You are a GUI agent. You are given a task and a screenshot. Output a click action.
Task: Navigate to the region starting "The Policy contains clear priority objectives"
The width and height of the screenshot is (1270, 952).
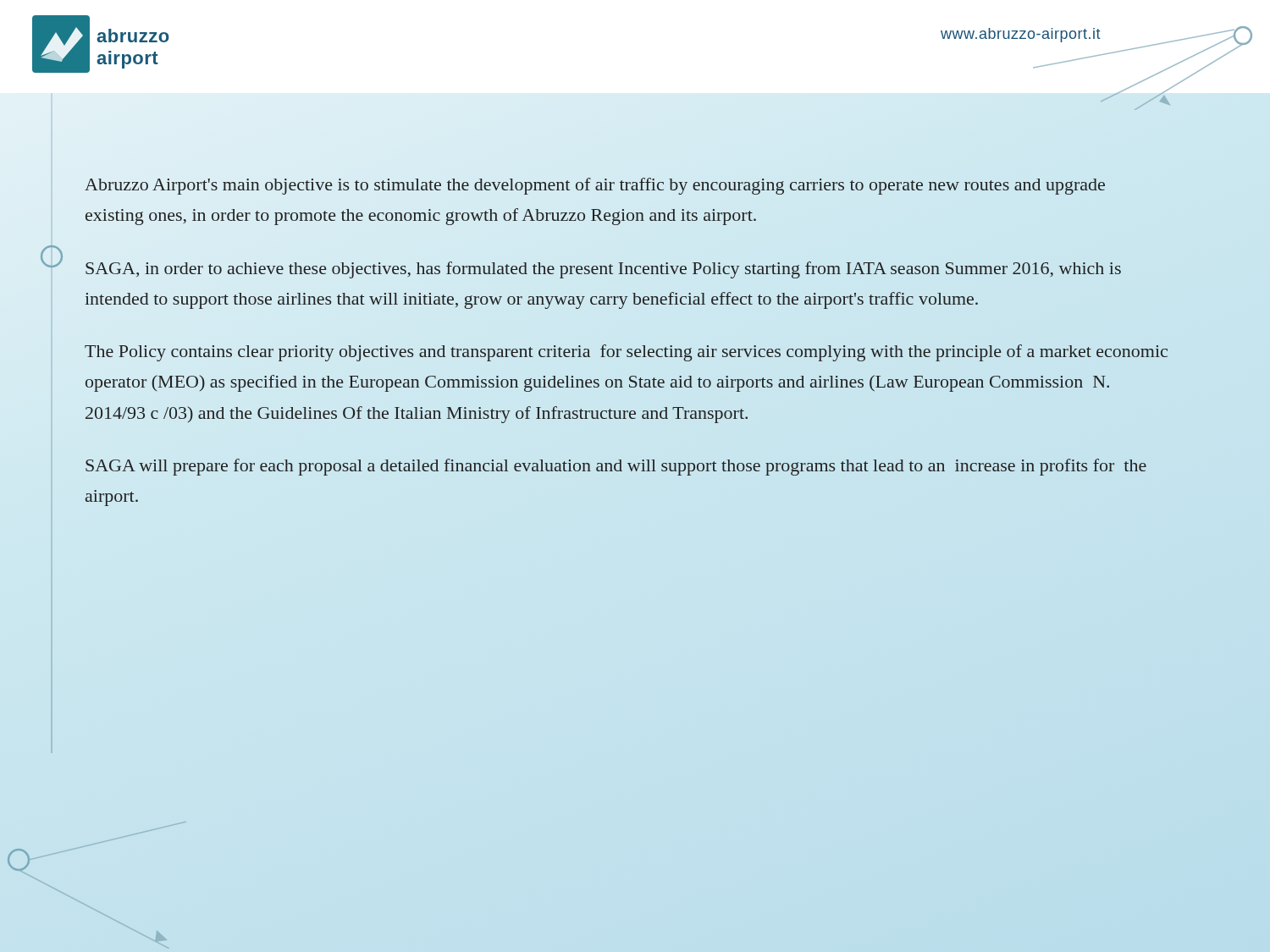(627, 382)
